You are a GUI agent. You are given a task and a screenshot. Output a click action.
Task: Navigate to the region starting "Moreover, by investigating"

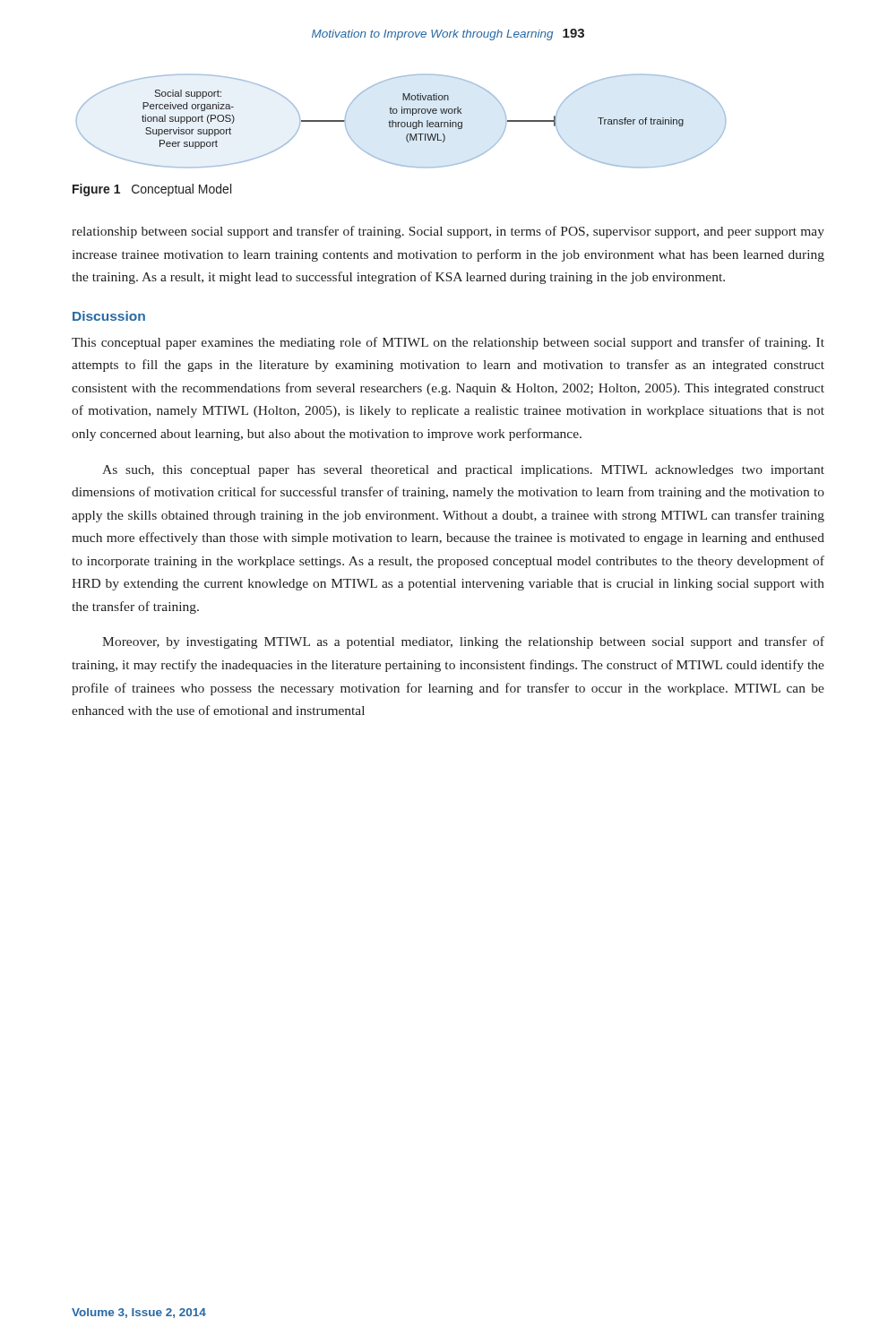pos(448,676)
